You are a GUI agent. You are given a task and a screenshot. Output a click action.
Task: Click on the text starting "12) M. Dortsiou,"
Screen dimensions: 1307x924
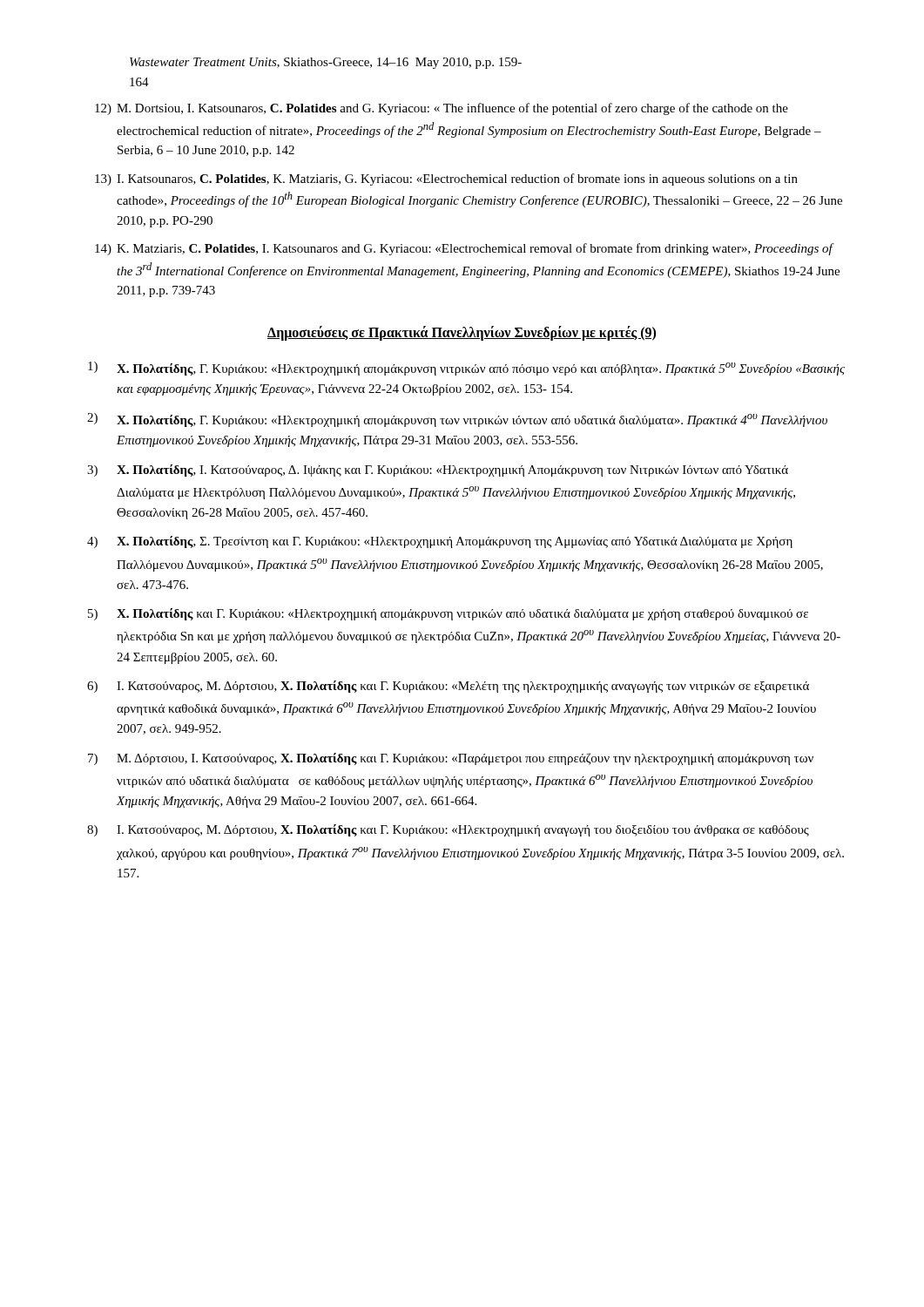coord(462,129)
